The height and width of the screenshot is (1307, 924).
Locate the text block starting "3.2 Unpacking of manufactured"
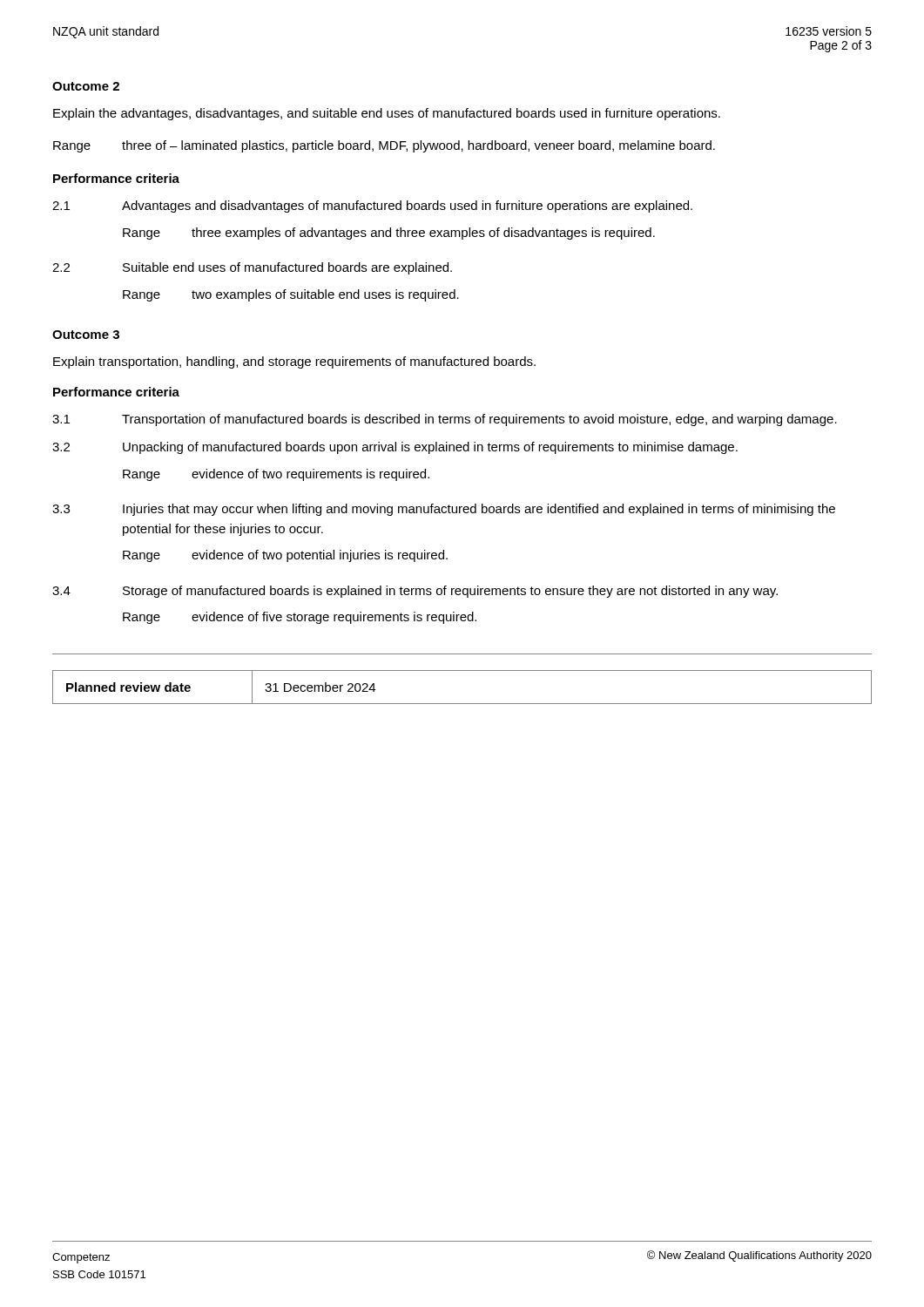[395, 448]
